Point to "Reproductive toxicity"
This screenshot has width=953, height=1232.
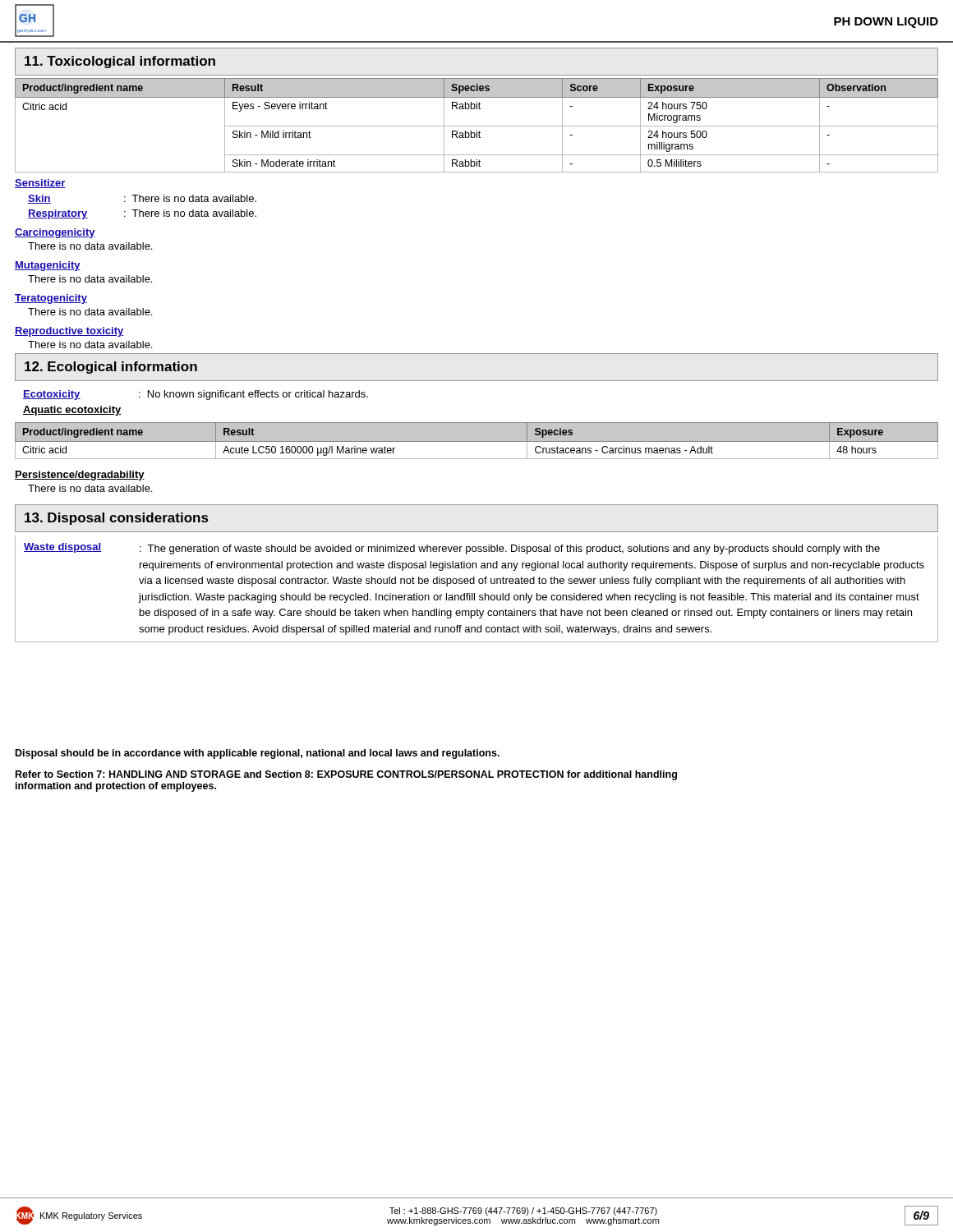(x=69, y=331)
